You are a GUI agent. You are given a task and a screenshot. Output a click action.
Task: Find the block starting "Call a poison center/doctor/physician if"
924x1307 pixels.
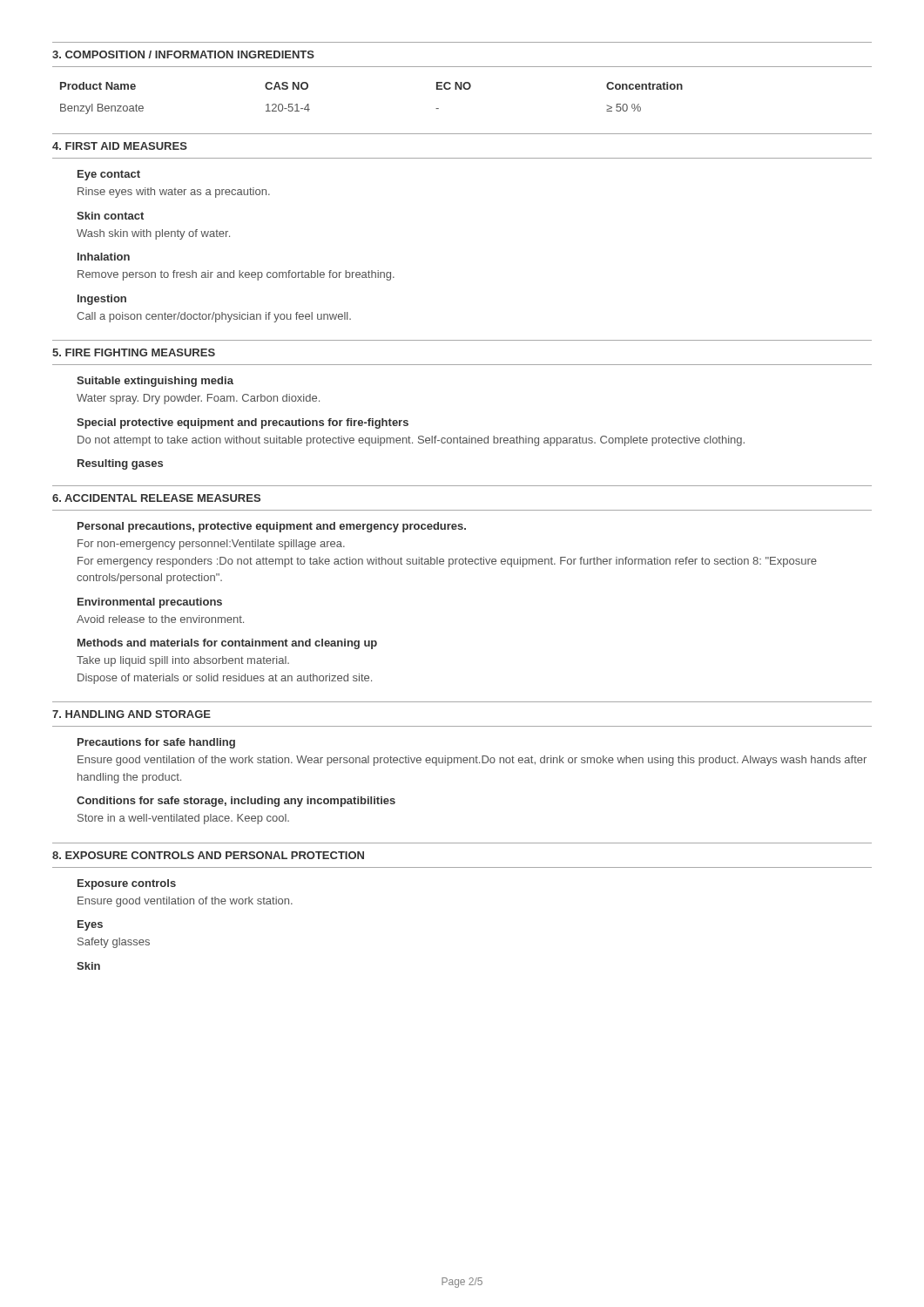[x=214, y=315]
